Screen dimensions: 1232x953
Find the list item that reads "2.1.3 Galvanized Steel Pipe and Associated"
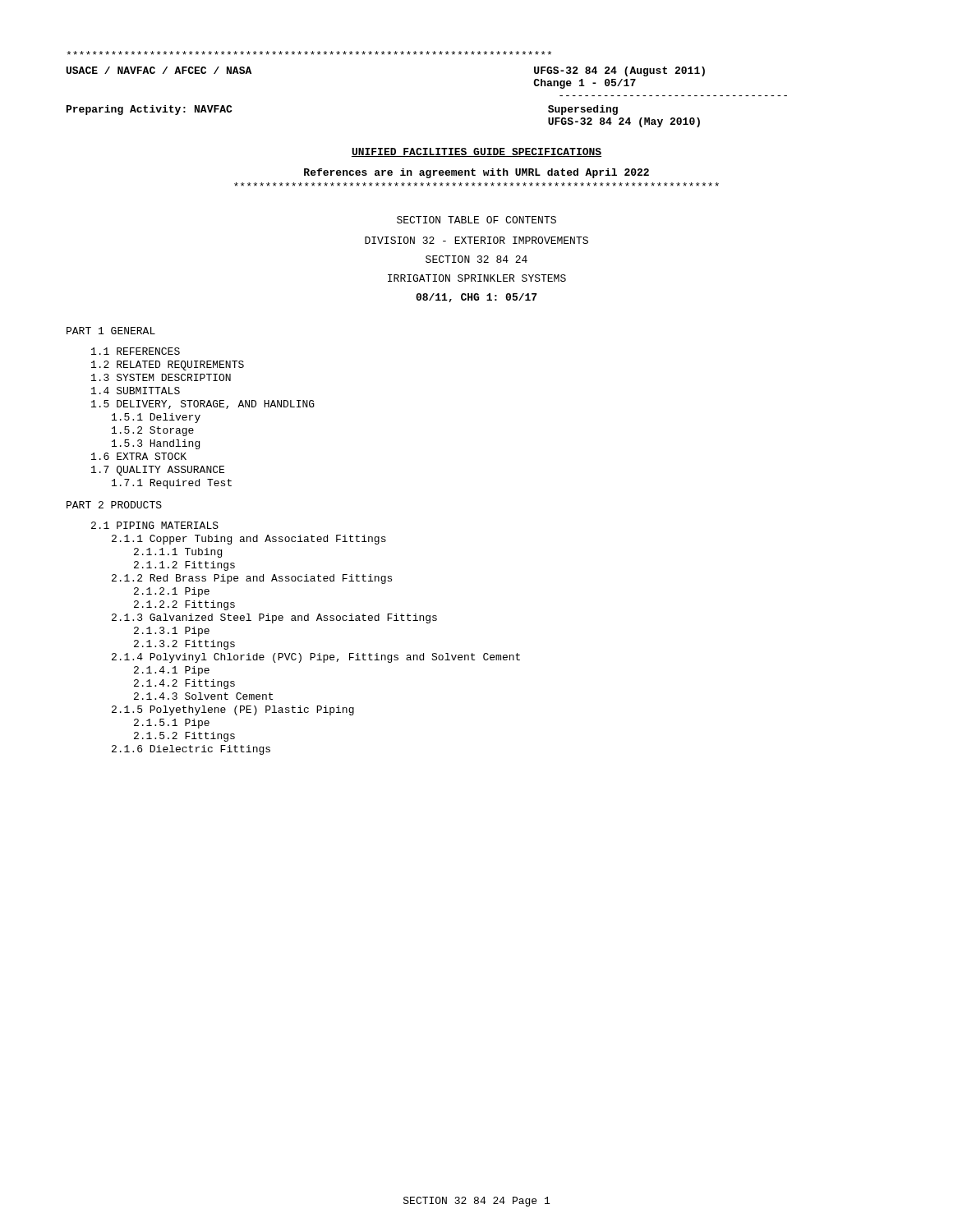274,618
